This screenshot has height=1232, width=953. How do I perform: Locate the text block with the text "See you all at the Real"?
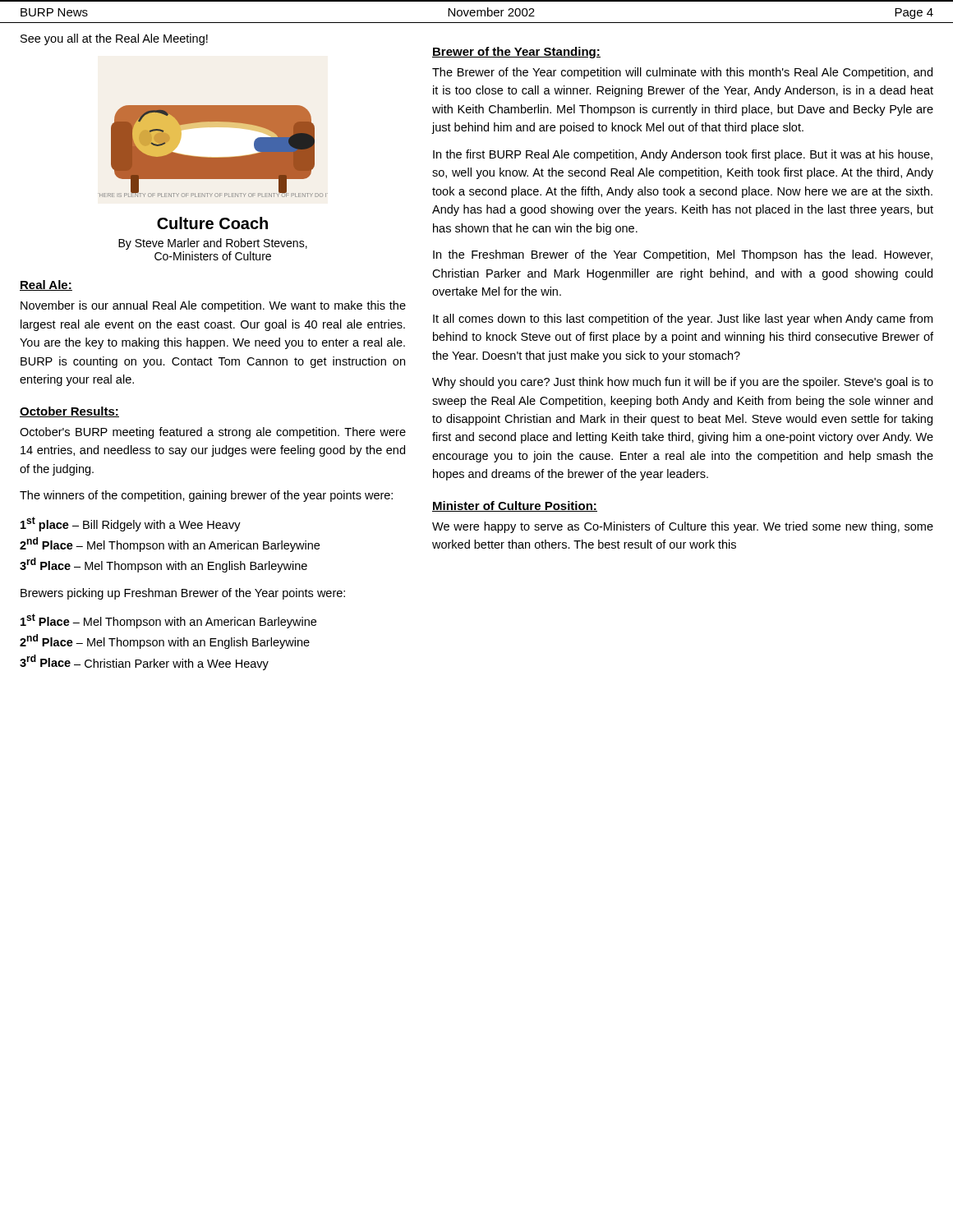[x=114, y=39]
